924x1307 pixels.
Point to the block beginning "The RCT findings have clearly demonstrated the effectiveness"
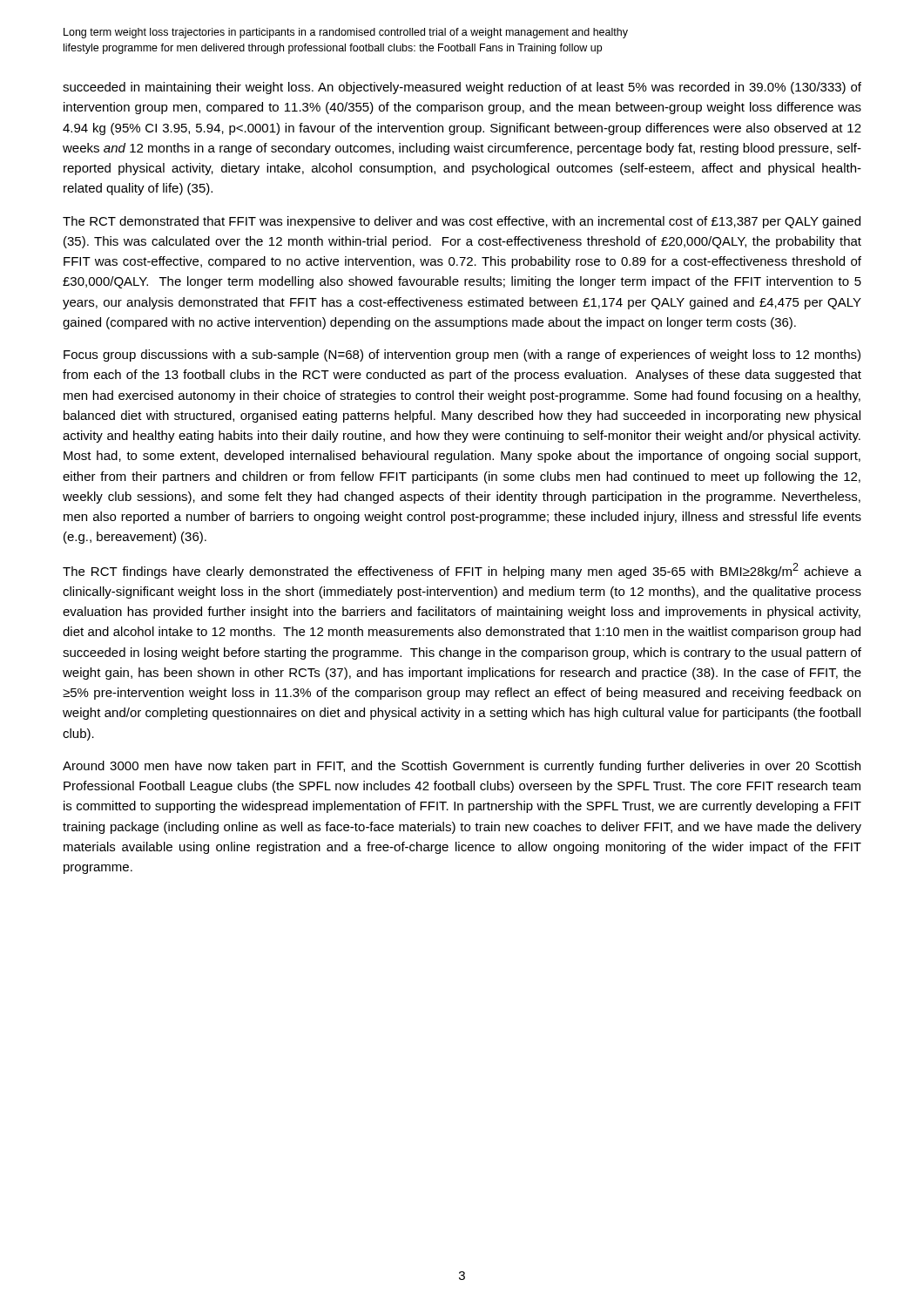(462, 650)
